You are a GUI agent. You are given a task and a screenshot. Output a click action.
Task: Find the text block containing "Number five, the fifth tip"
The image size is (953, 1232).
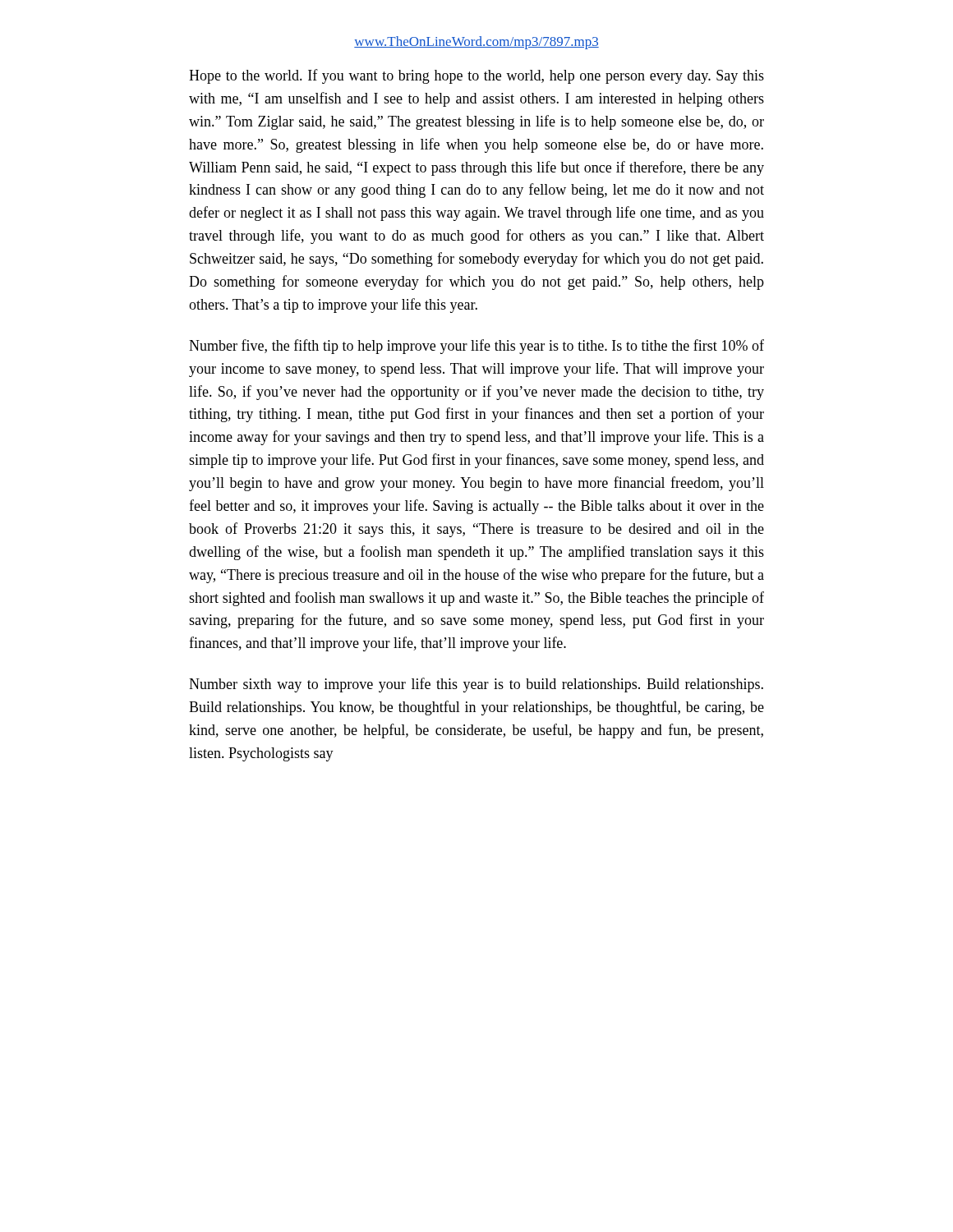[x=476, y=495]
